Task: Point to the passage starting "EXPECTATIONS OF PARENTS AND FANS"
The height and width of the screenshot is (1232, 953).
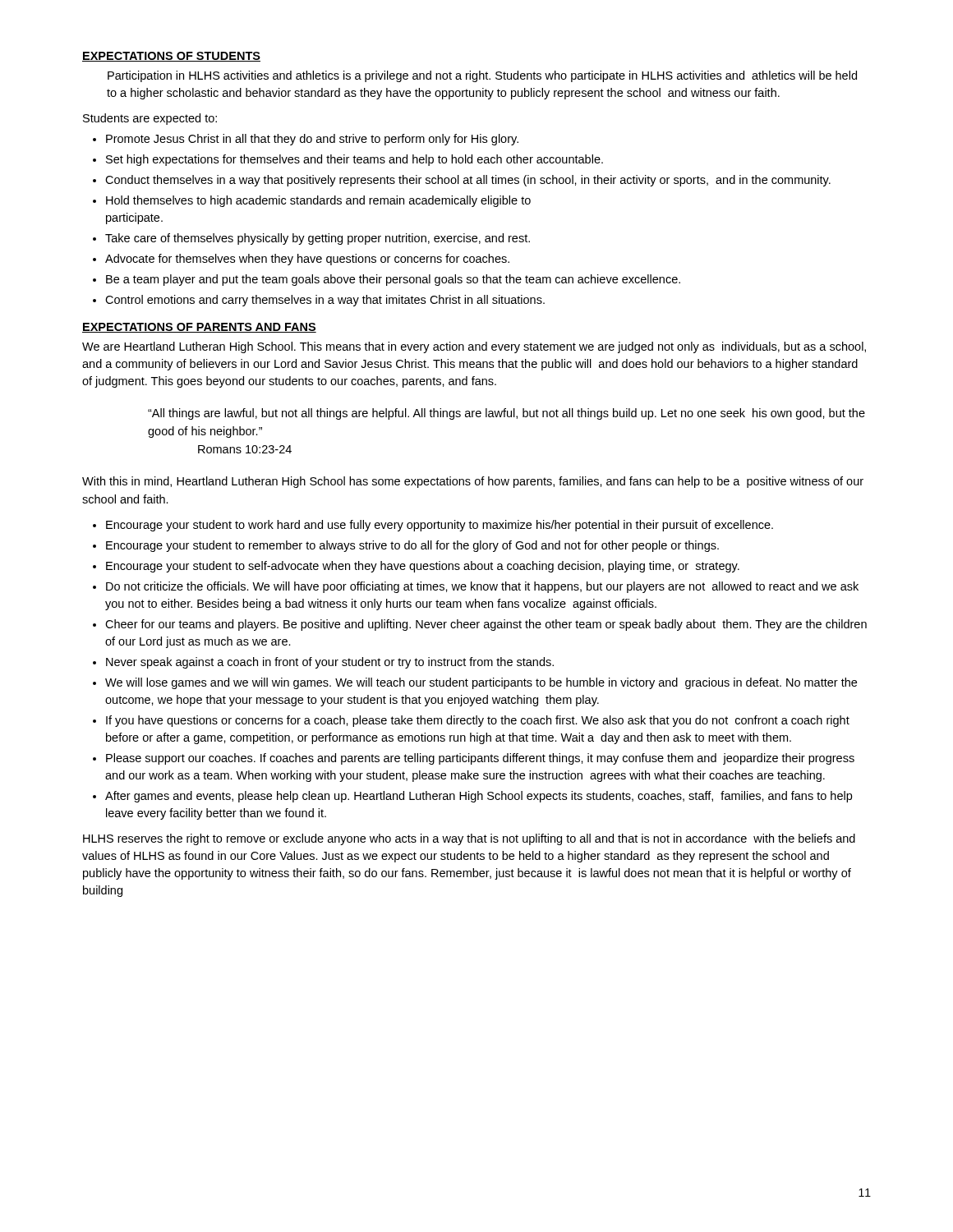Action: [x=199, y=327]
